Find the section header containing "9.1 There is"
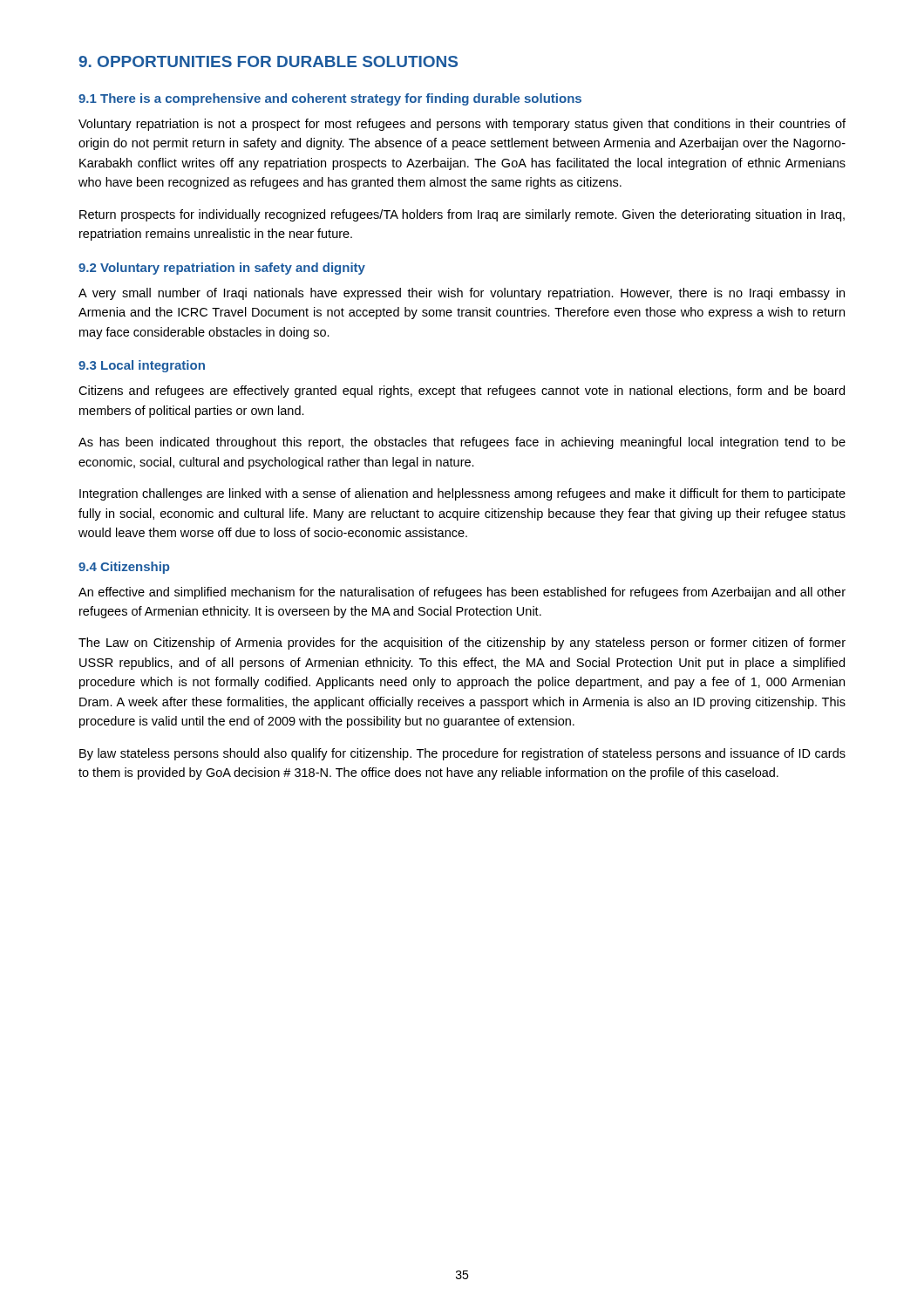Viewport: 924px width, 1308px height. point(330,98)
